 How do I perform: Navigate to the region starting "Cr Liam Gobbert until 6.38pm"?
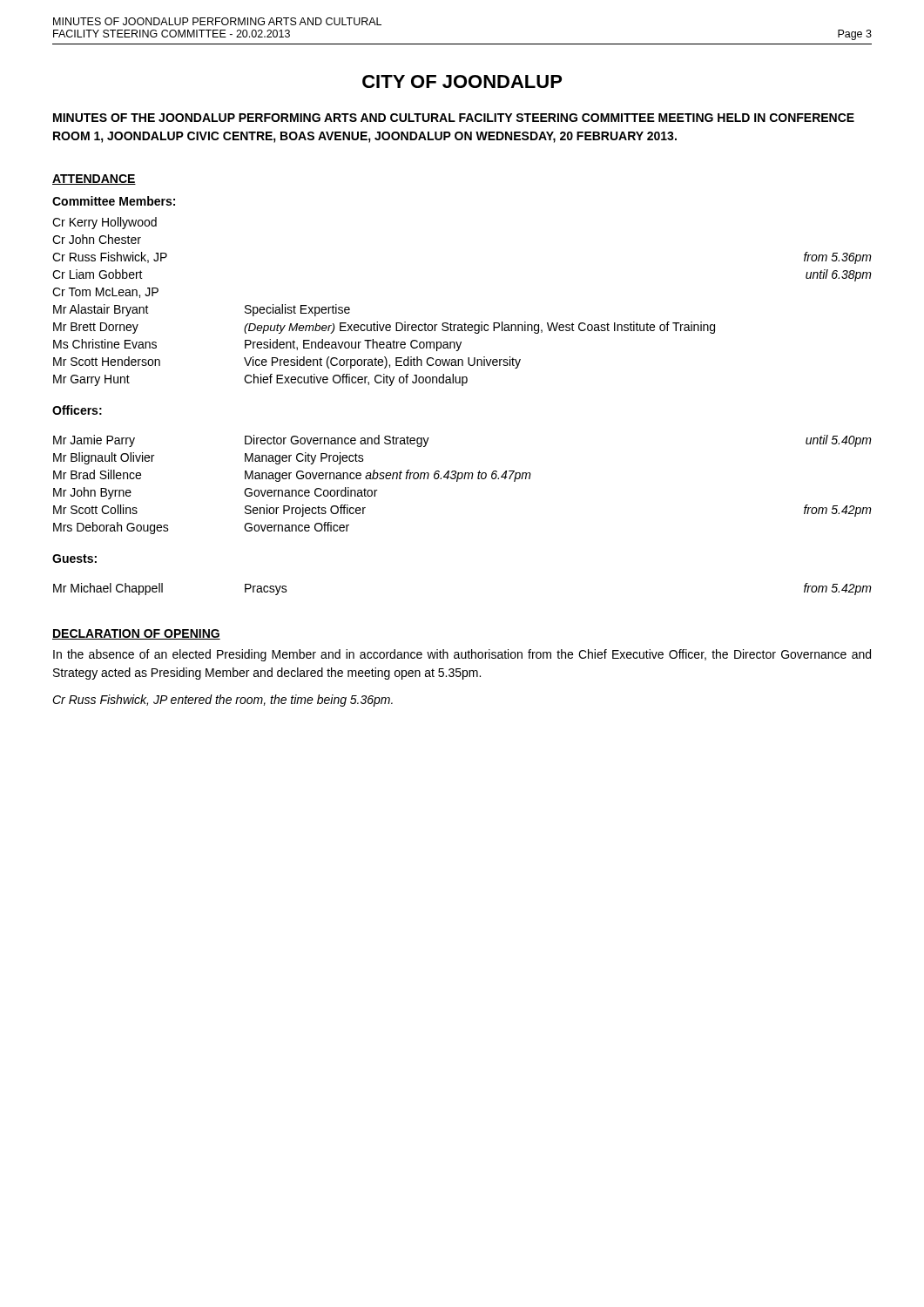103,275
